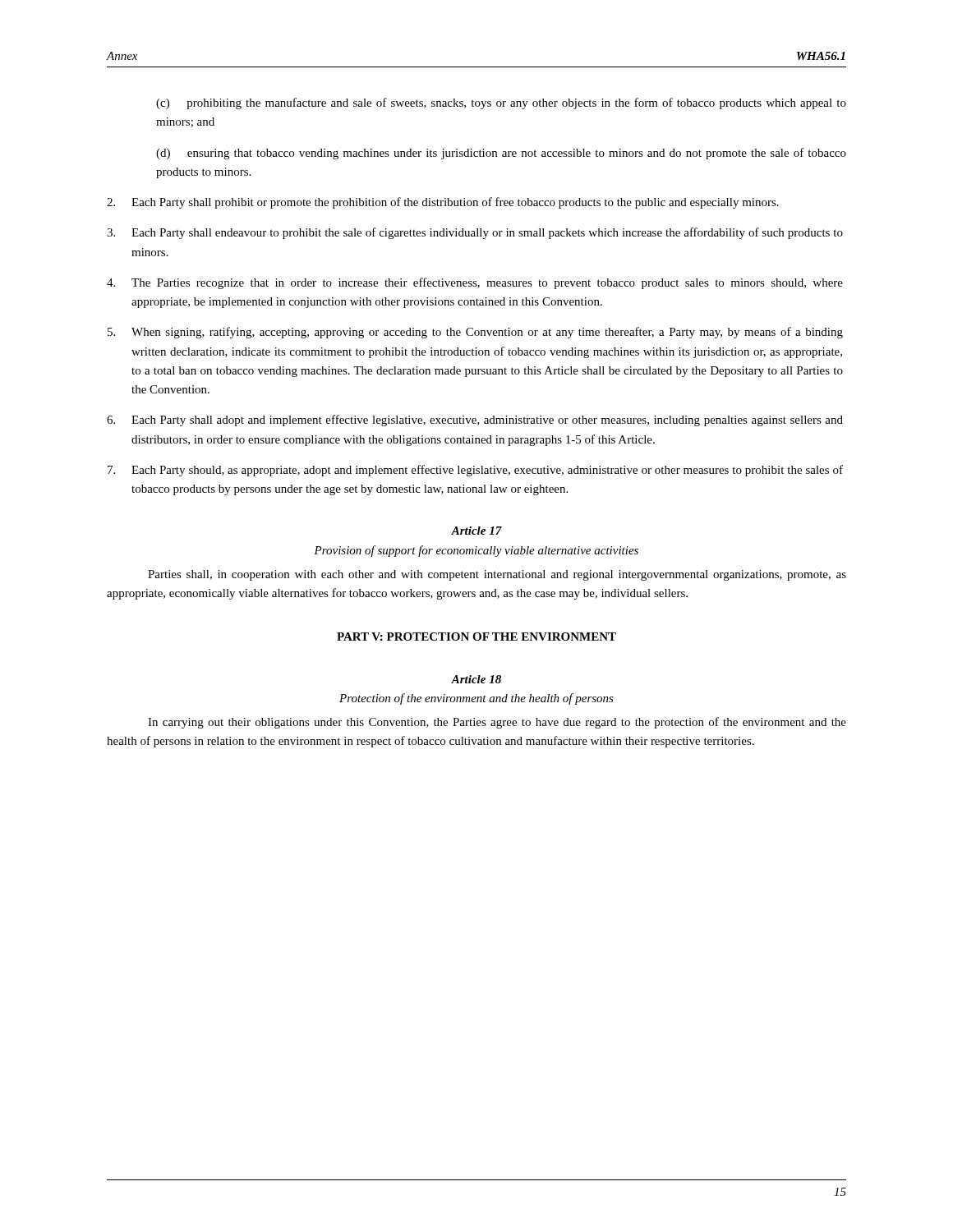The width and height of the screenshot is (953, 1232).
Task: Locate the passage starting "Article 18 Protection"
Action: click(x=476, y=689)
